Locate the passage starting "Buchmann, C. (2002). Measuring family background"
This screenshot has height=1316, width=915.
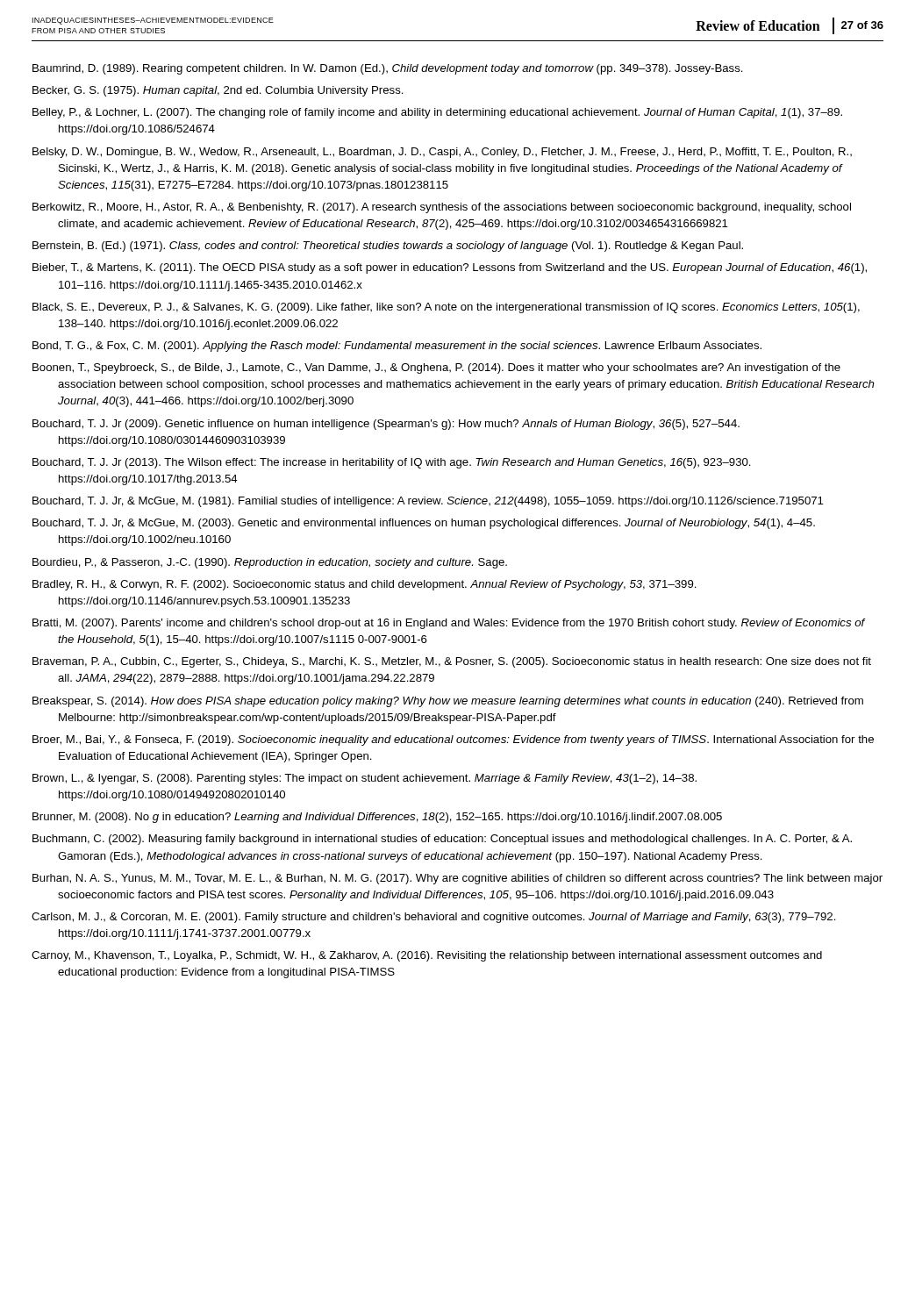[442, 847]
